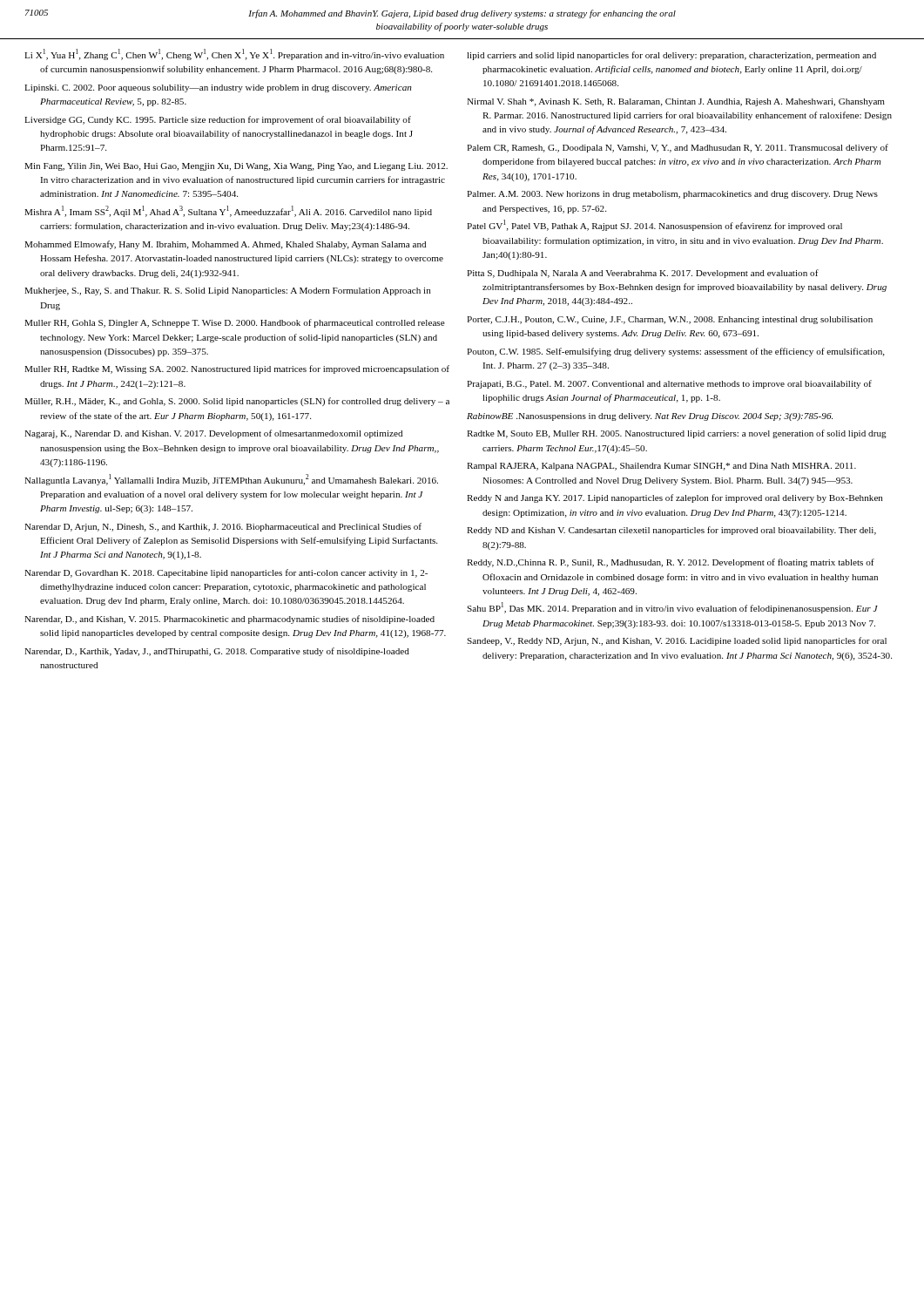Select the block starting "Reddy, N.D.,Chinna R. P., Sunil, R., Madhusudan,"
This screenshot has height=1307, width=924.
pyautogui.click(x=673, y=576)
